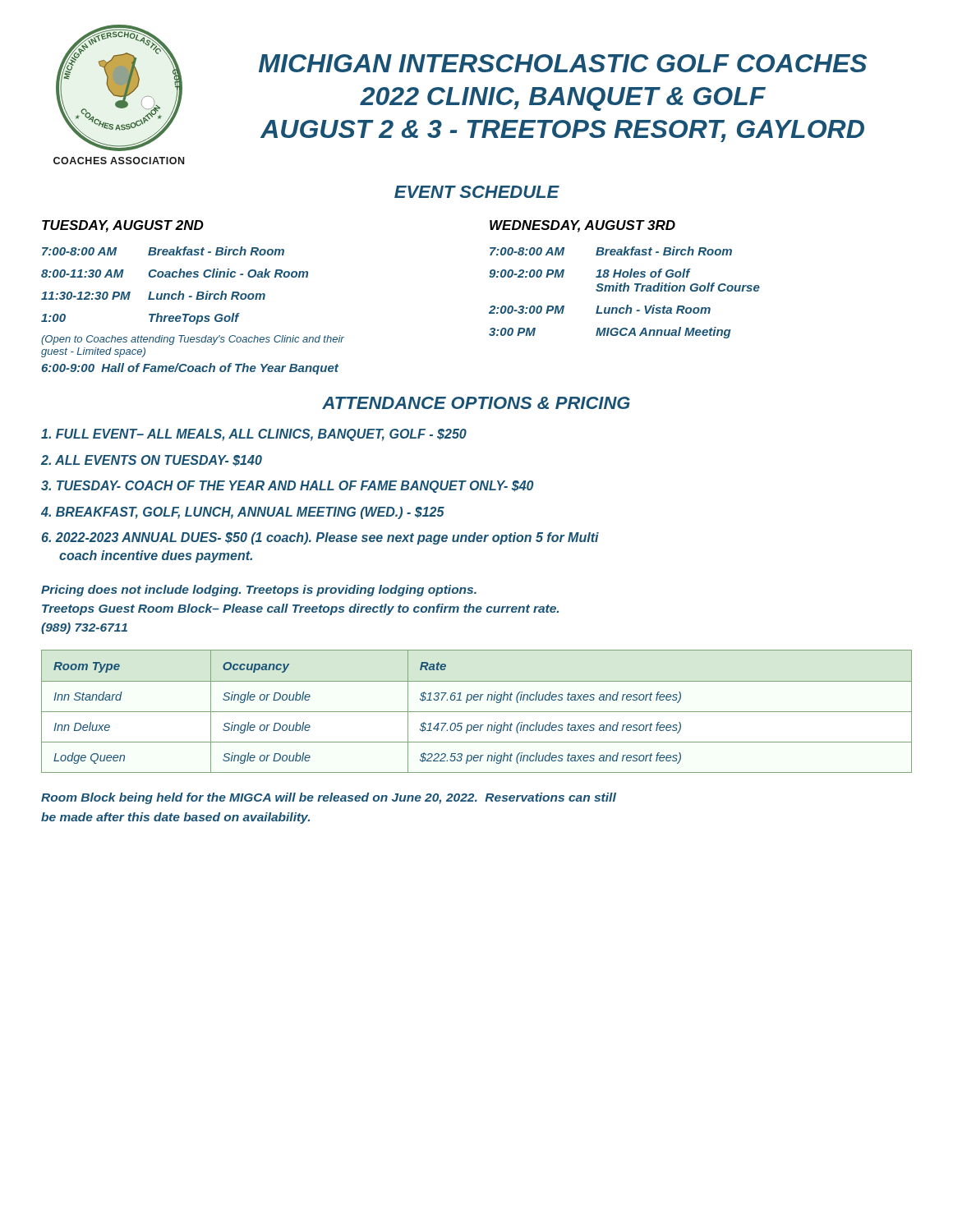Locate the text block containing "Pricing does not include lodging. Treetops is"

click(x=301, y=608)
